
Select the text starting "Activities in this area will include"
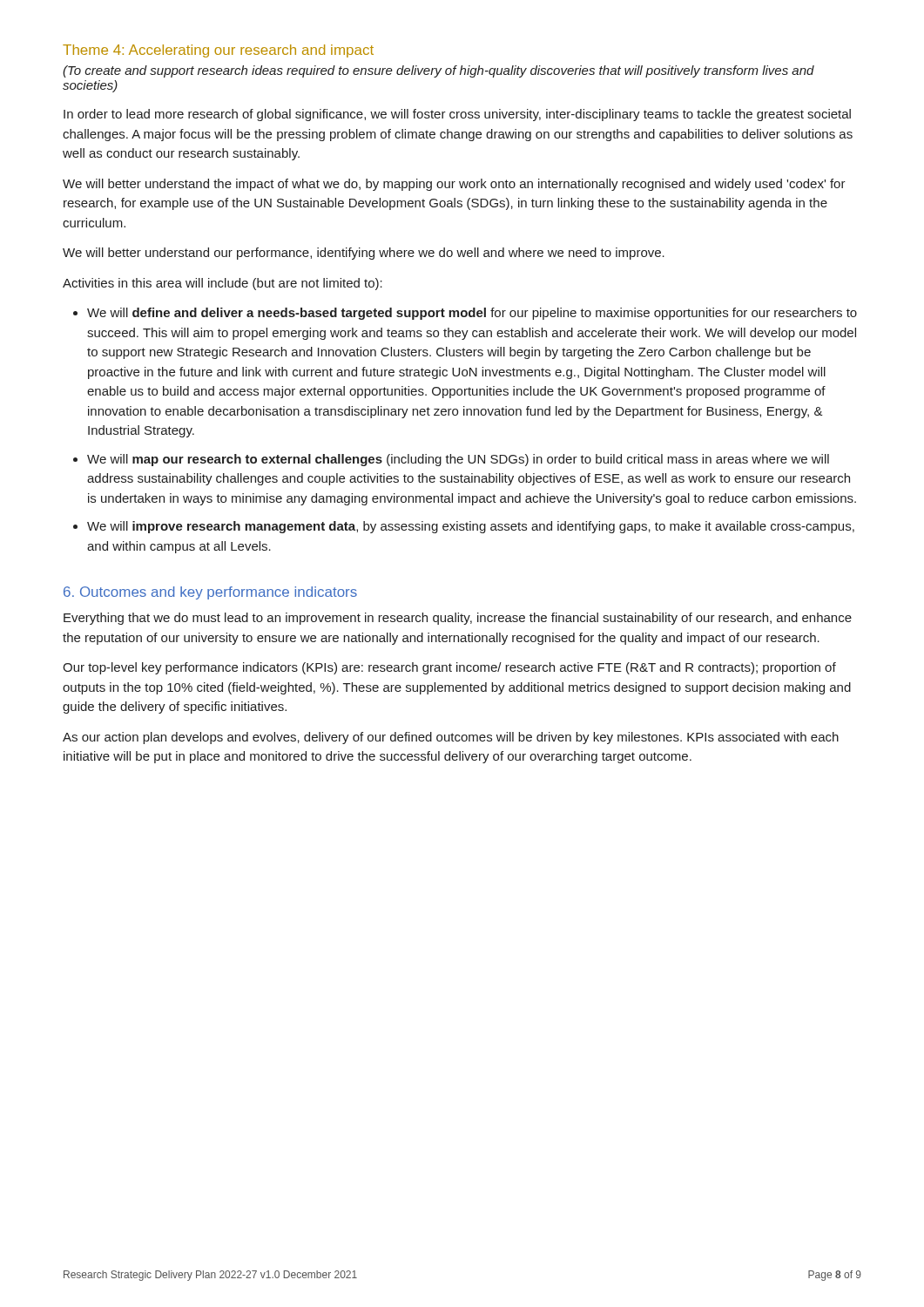pos(223,282)
